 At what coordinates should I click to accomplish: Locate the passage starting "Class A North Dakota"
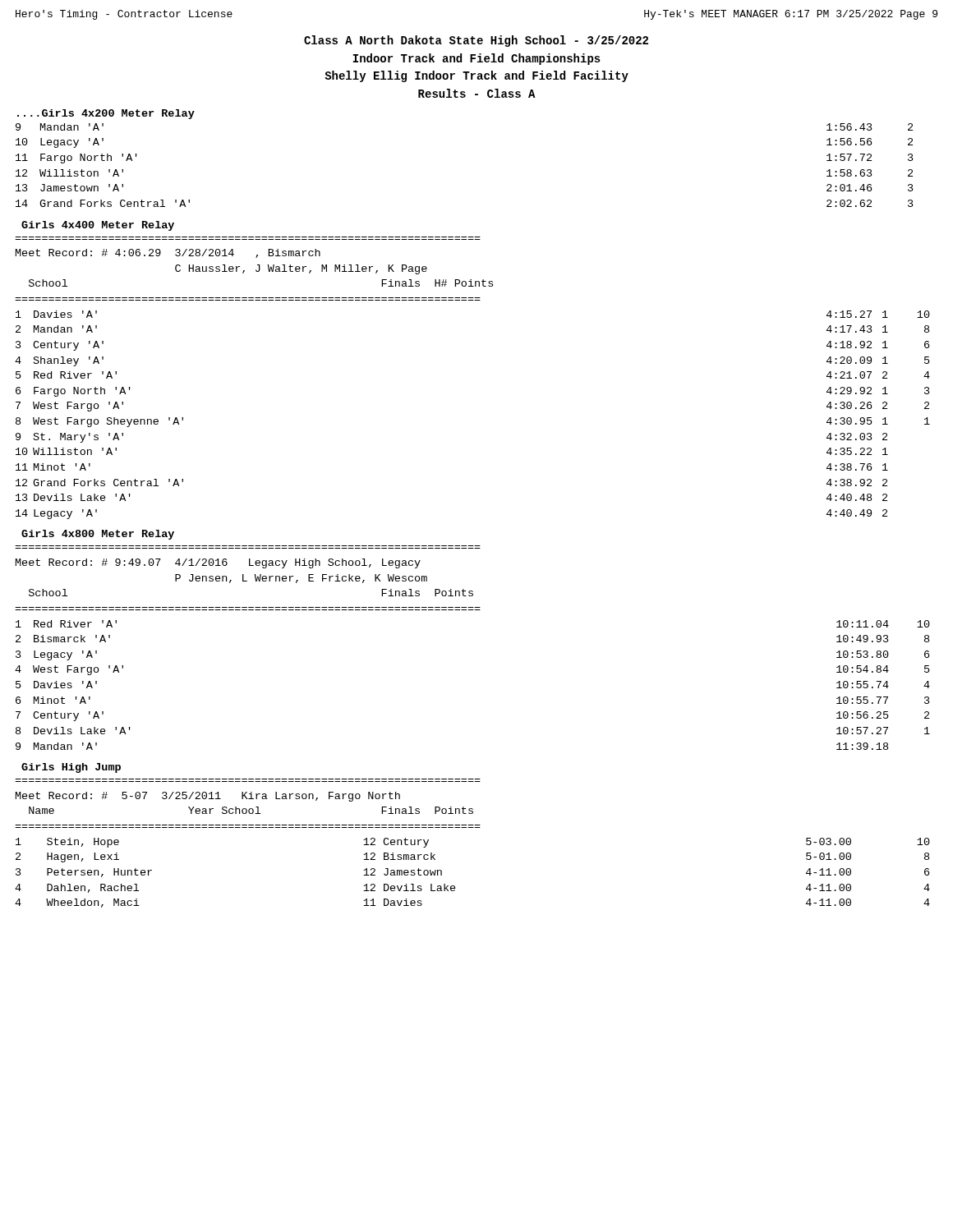tap(476, 41)
